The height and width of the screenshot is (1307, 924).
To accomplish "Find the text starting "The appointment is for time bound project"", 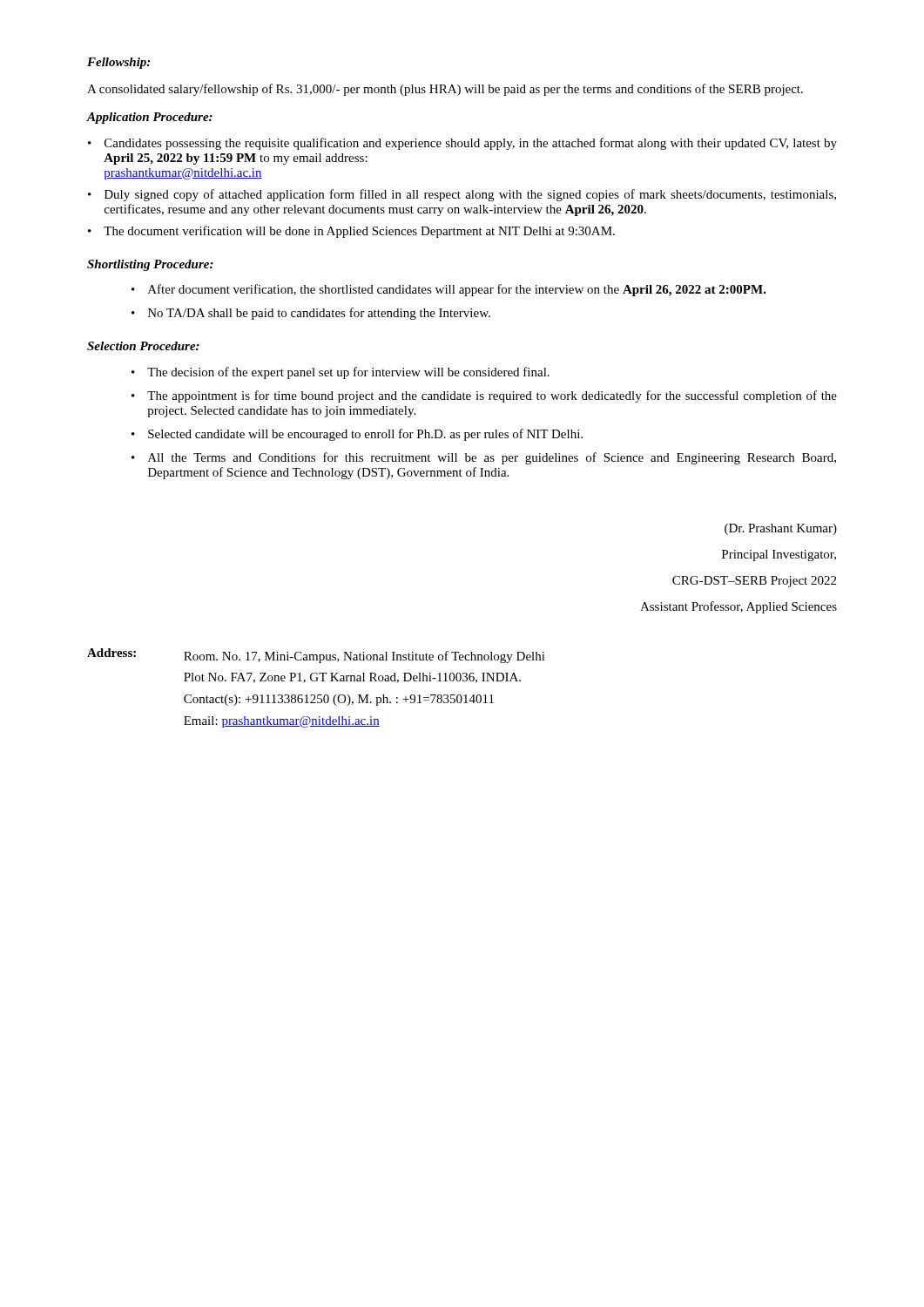I will (x=484, y=403).
